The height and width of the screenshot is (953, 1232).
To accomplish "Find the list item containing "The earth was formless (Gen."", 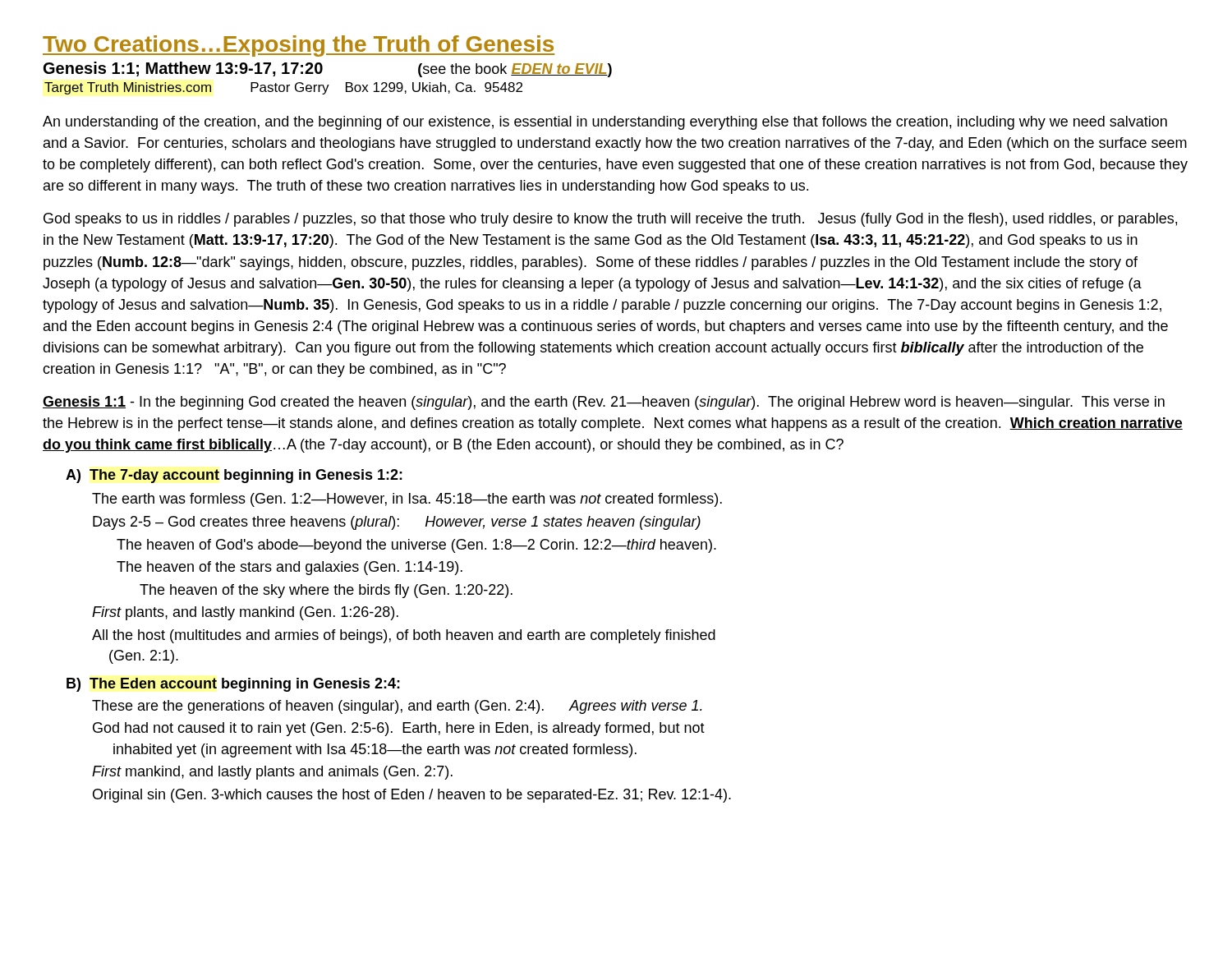I will coord(408,499).
